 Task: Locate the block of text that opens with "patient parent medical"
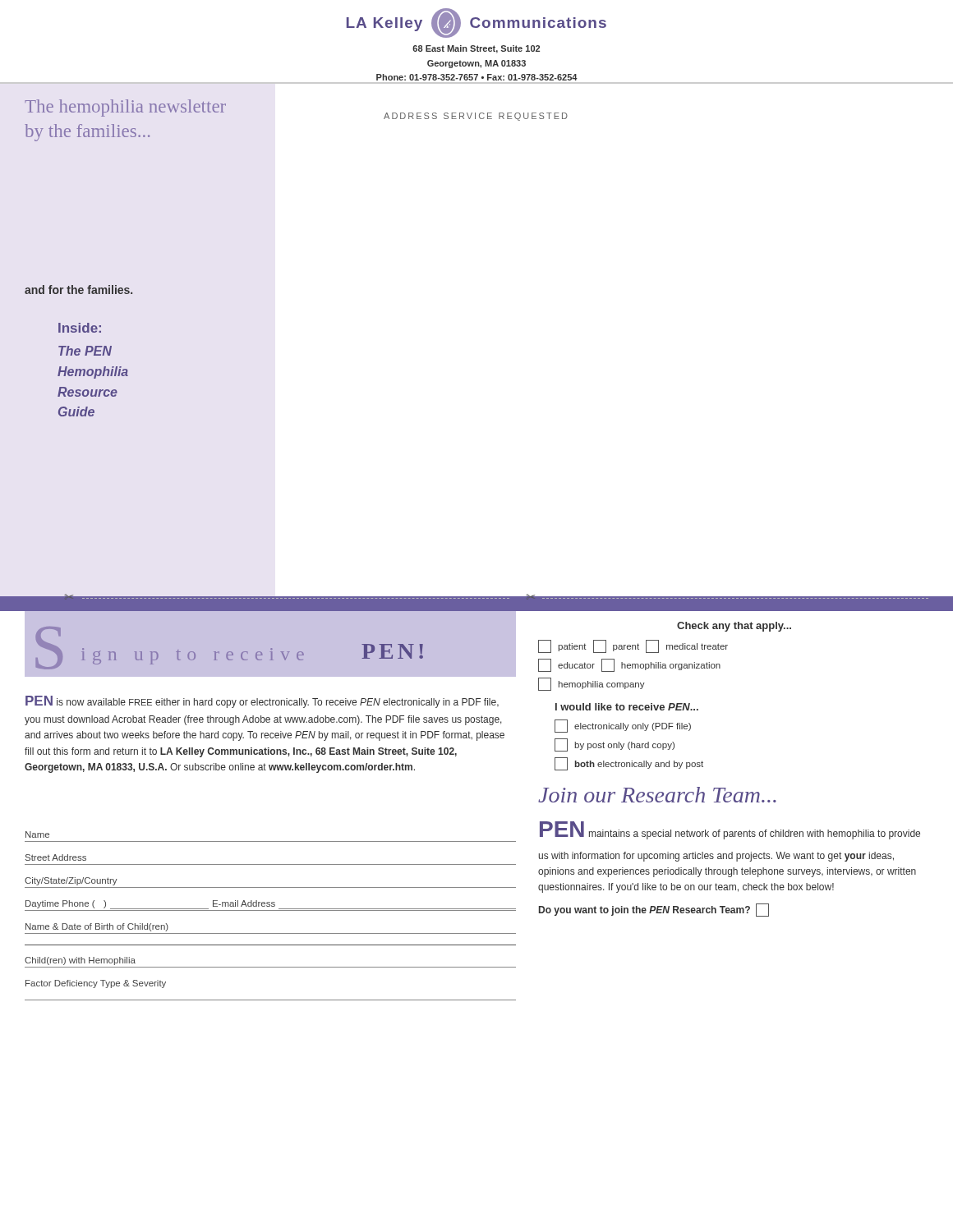point(633,646)
